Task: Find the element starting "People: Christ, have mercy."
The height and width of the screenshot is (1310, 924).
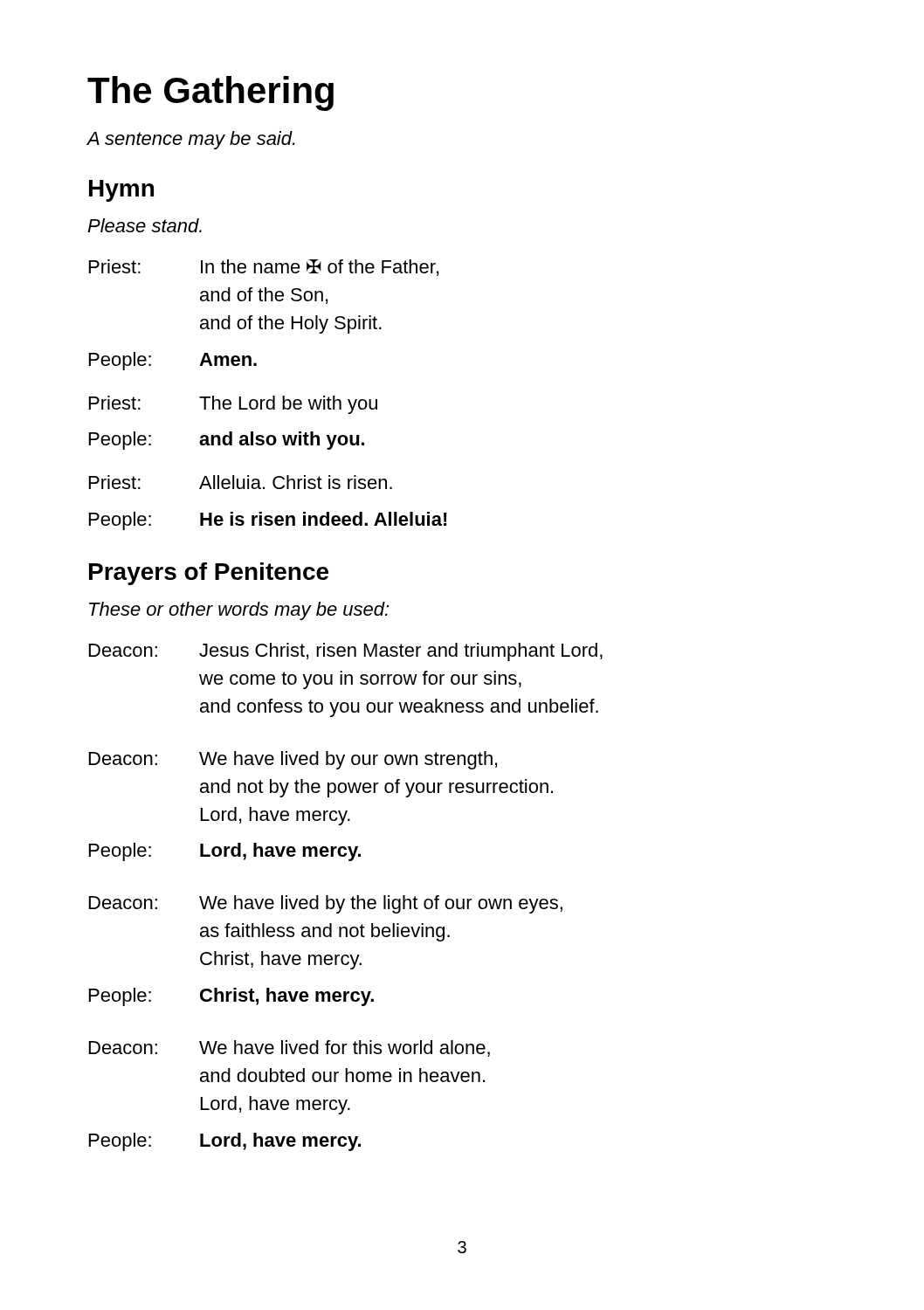Action: tap(231, 997)
